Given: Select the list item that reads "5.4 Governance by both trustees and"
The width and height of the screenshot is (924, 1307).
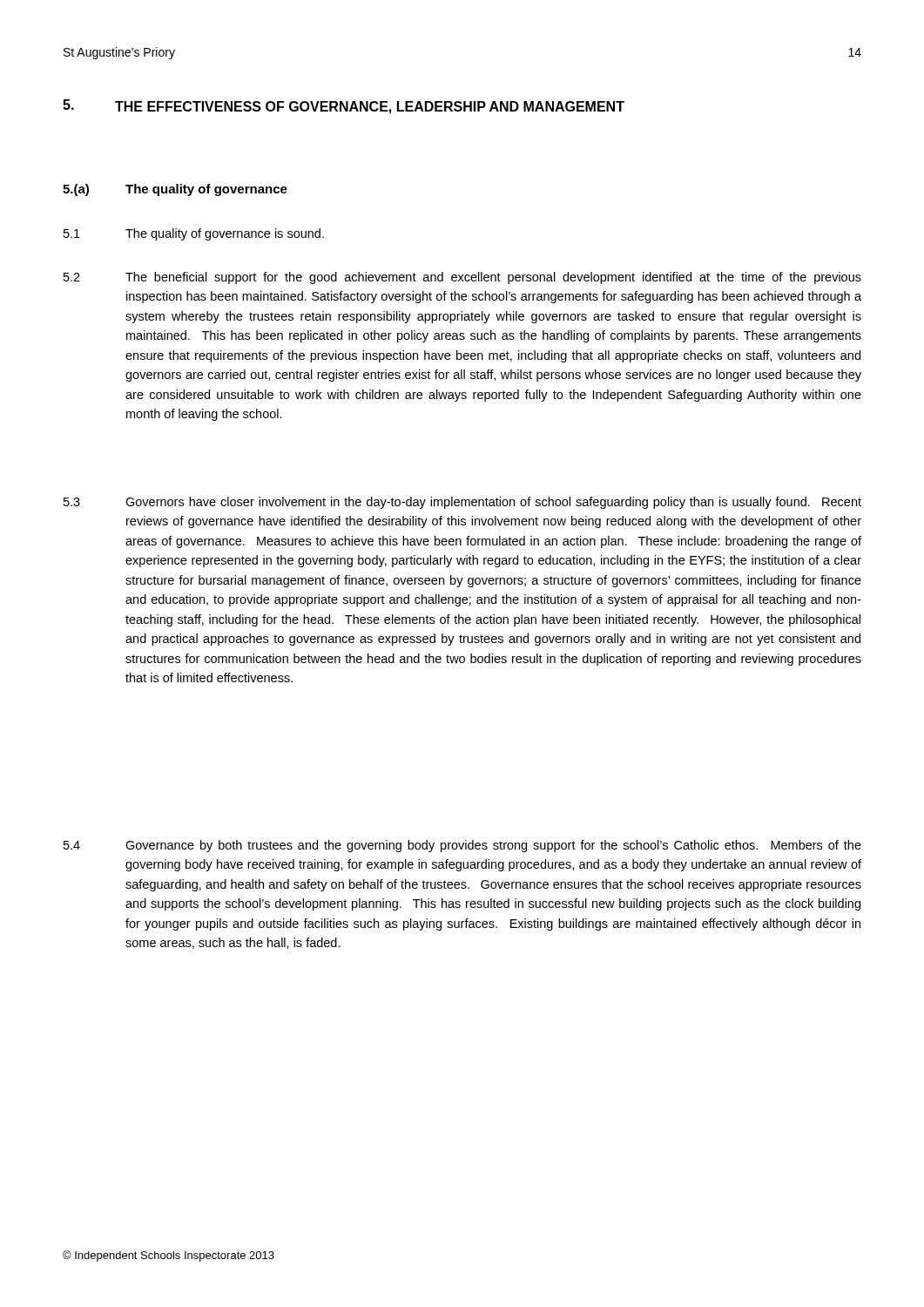Looking at the screenshot, I should pos(462,894).
